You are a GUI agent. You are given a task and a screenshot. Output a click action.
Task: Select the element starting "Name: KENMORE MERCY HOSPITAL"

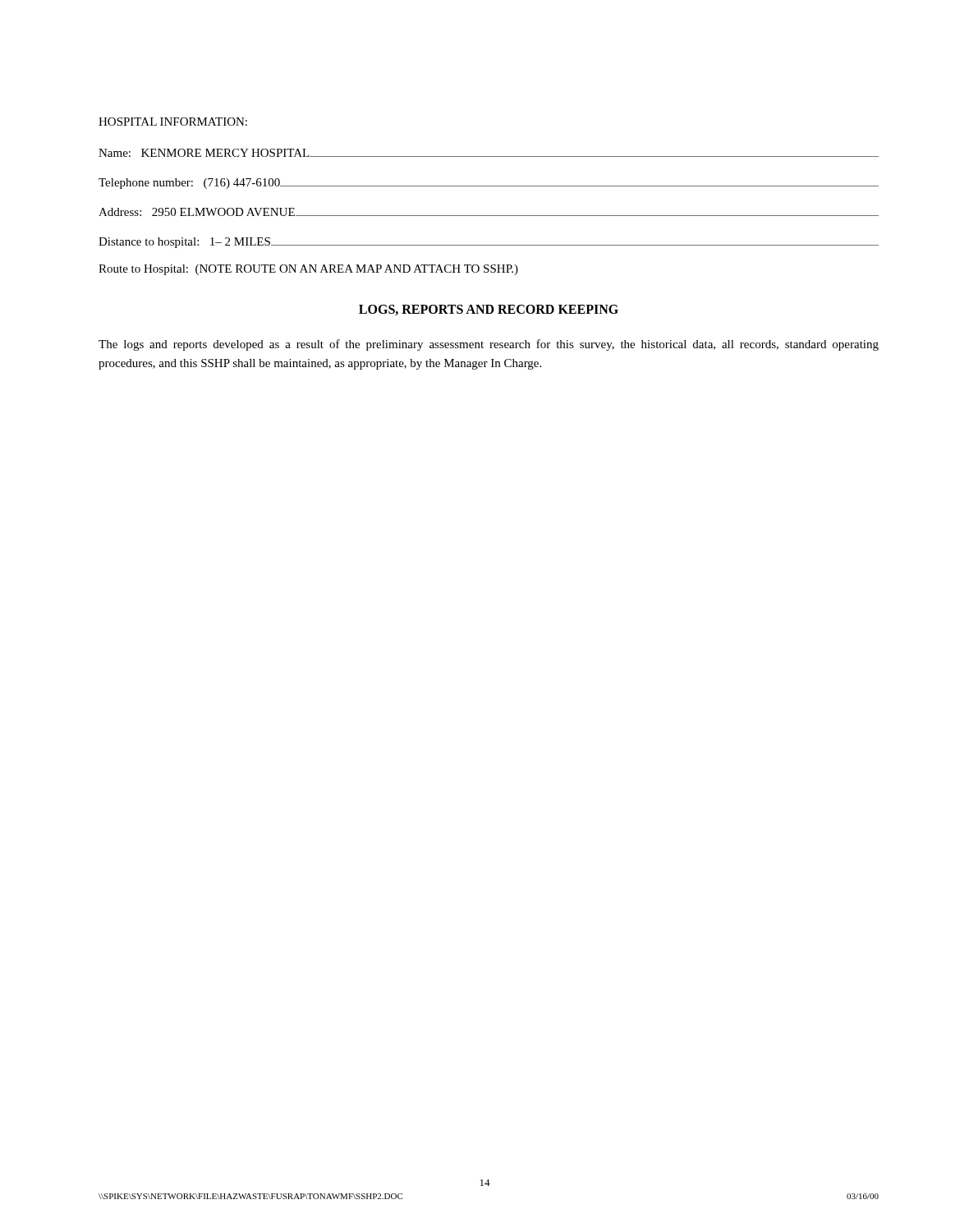pyautogui.click(x=489, y=152)
